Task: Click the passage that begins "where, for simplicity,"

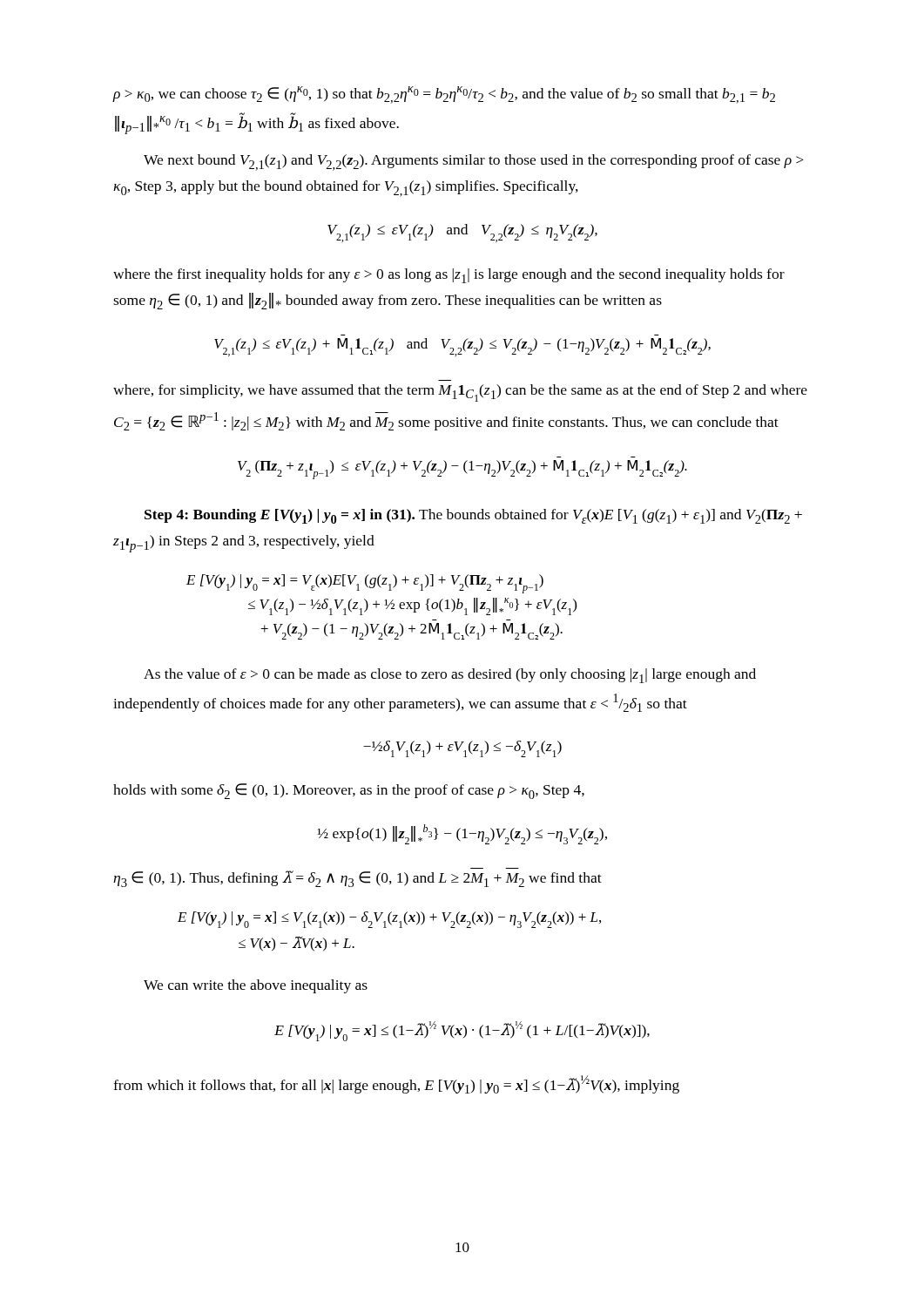Action: 462,407
